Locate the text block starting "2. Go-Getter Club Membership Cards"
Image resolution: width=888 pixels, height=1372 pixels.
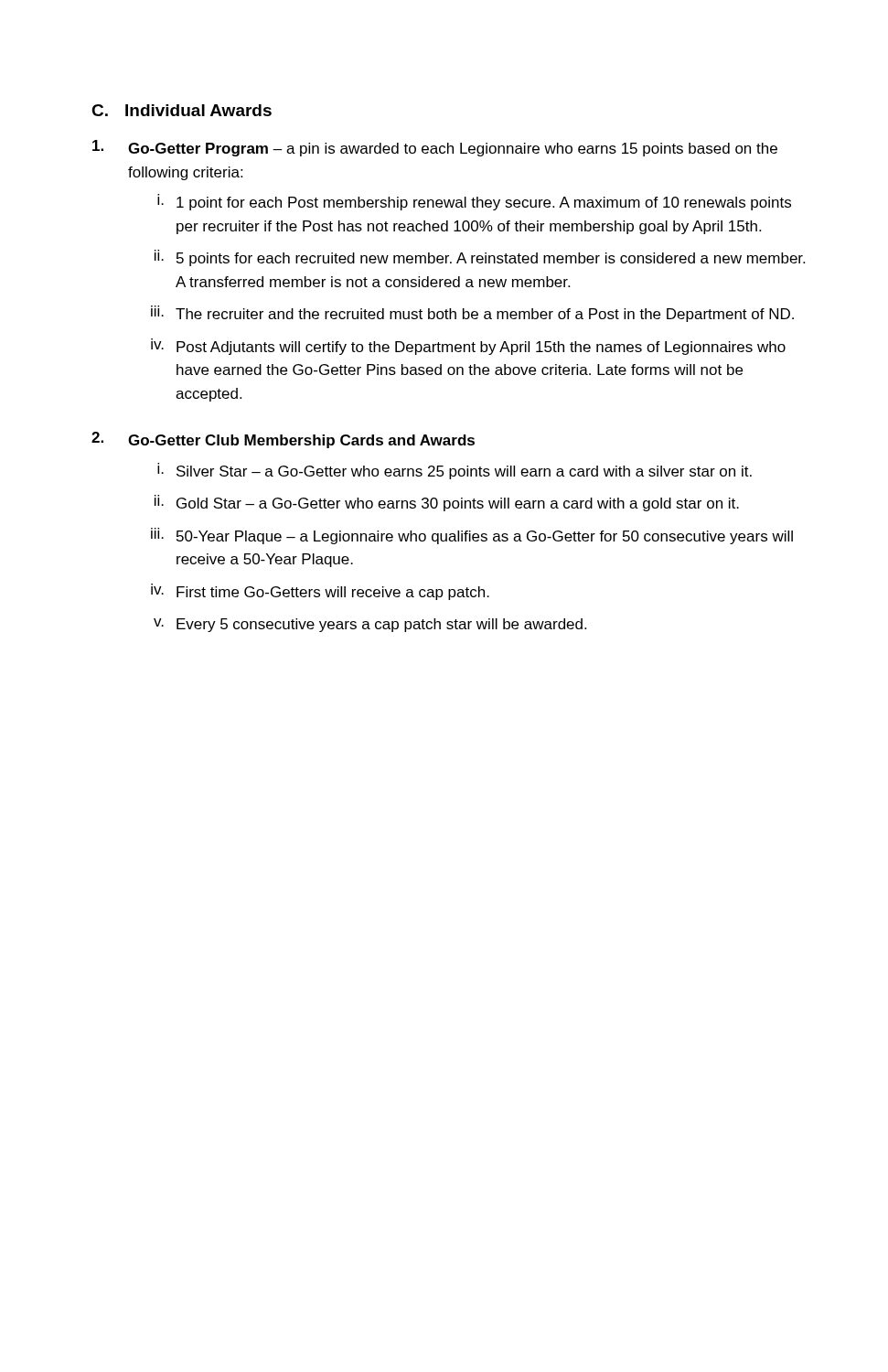(453, 537)
